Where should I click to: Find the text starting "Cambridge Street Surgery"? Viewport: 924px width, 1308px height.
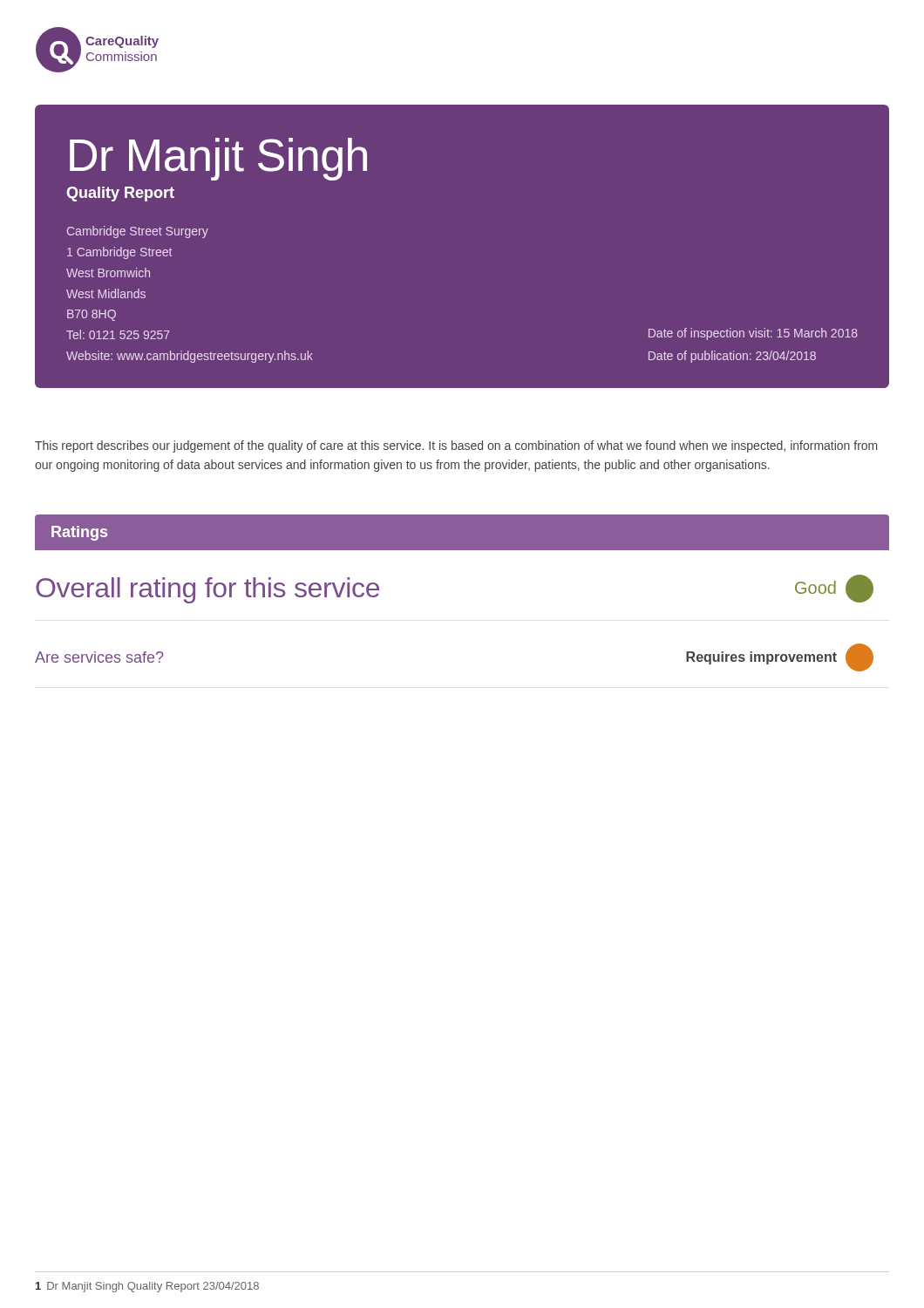138,232
